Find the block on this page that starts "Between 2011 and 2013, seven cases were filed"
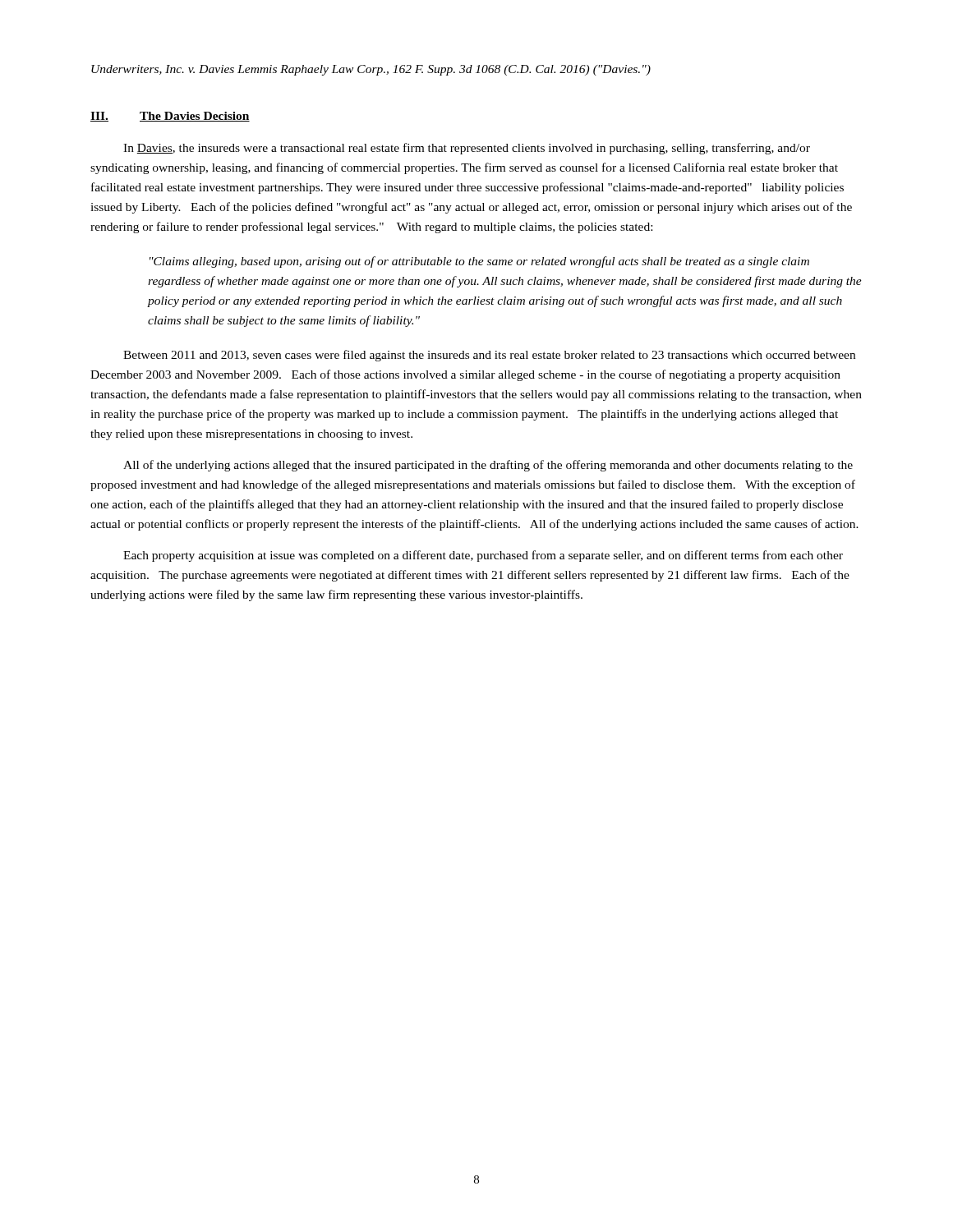 click(x=476, y=394)
